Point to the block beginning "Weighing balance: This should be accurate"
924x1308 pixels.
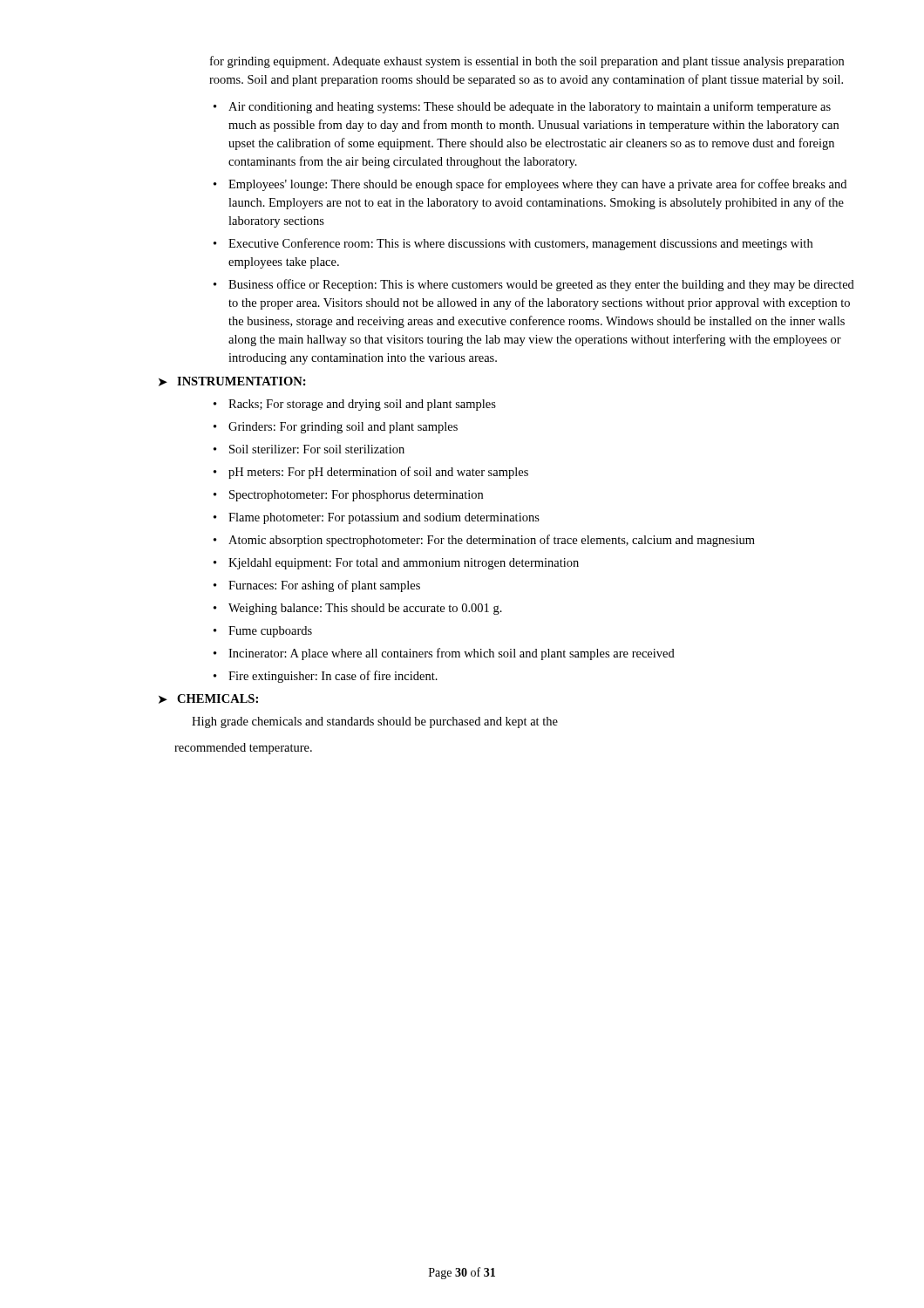coord(365,608)
